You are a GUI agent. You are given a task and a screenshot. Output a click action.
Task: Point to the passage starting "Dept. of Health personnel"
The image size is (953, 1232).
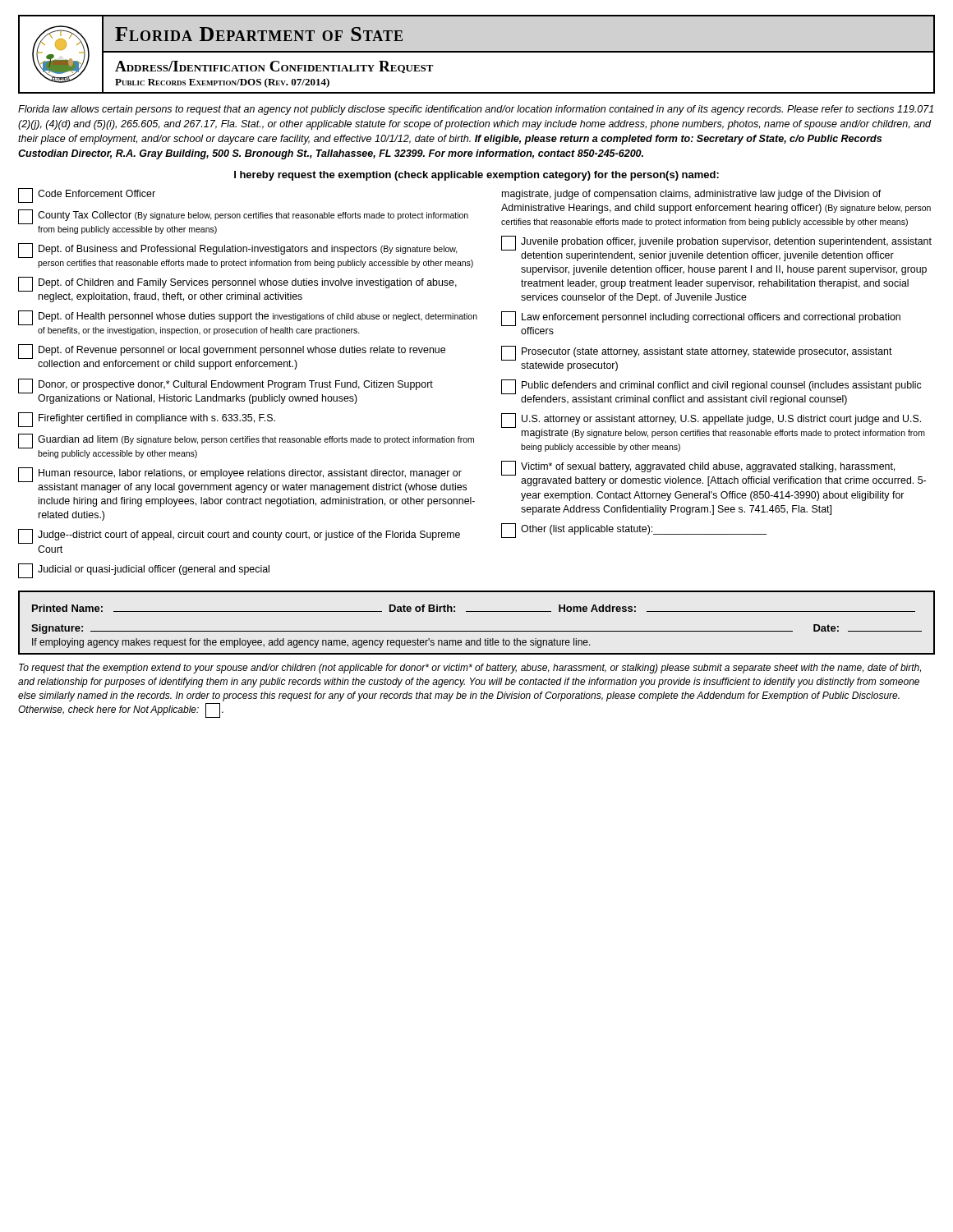tap(252, 324)
